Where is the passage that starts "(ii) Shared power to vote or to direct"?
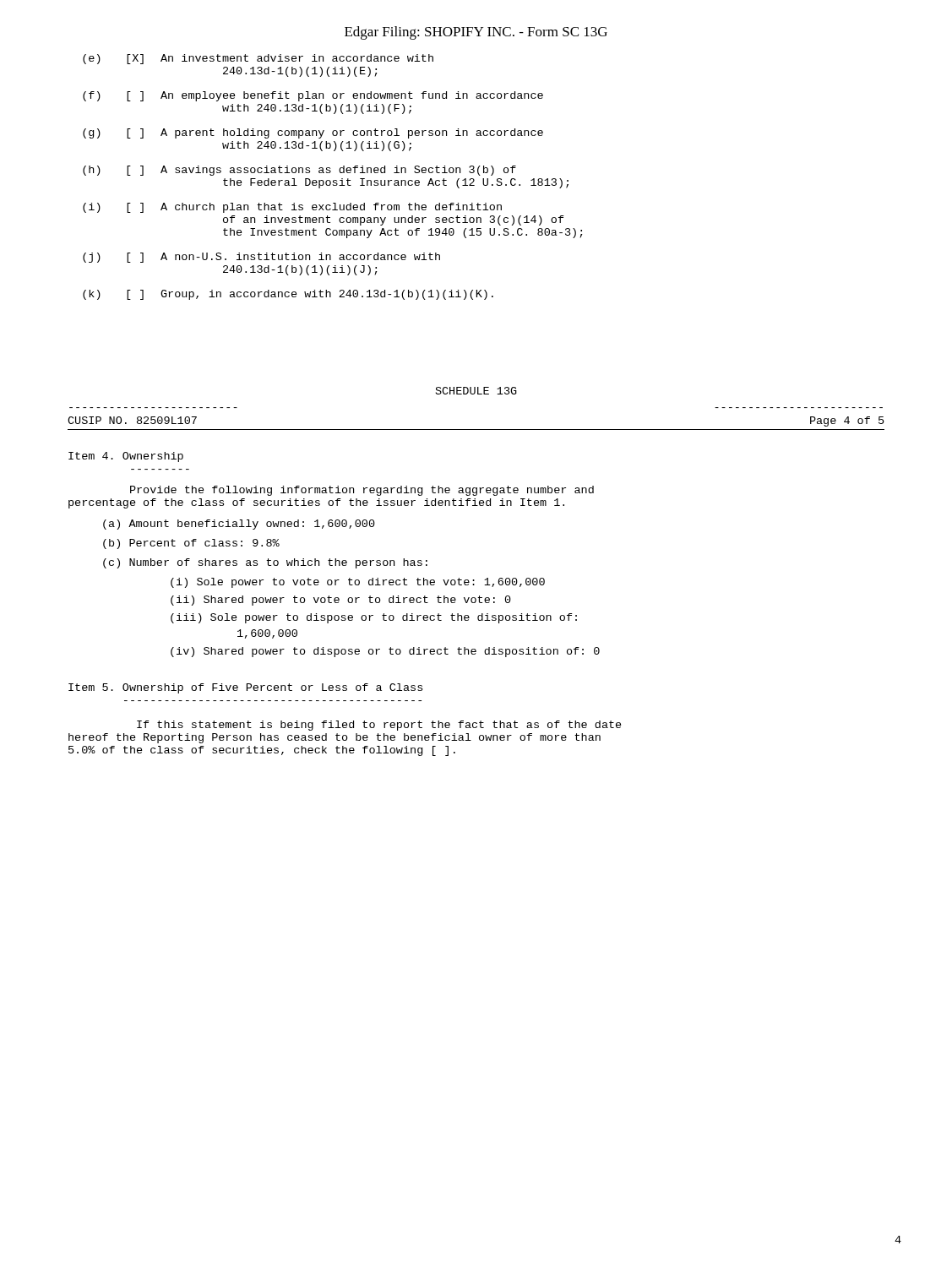Viewport: 952px width, 1267px height. coord(340,600)
